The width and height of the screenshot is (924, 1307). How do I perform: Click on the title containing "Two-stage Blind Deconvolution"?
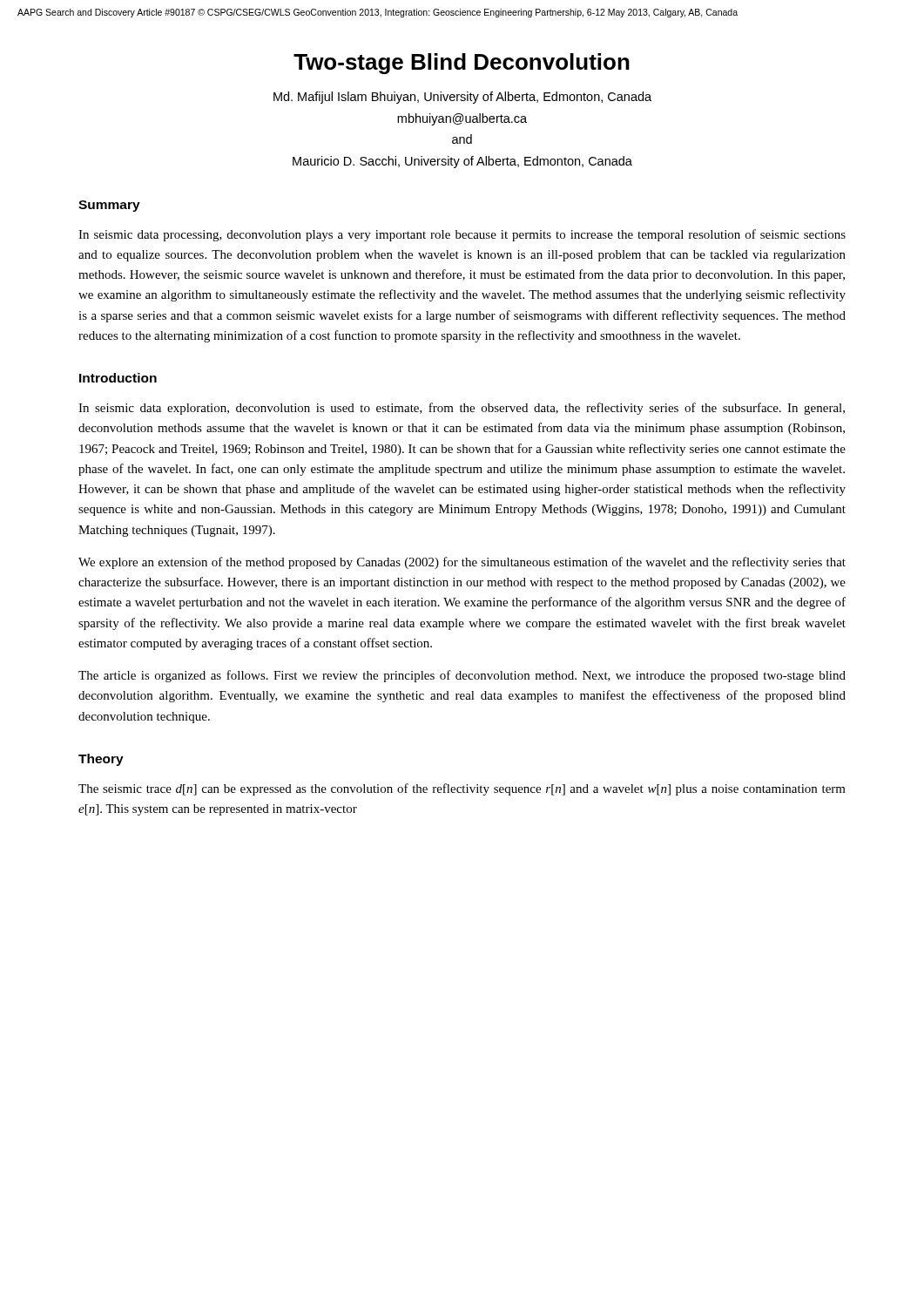coord(462,110)
